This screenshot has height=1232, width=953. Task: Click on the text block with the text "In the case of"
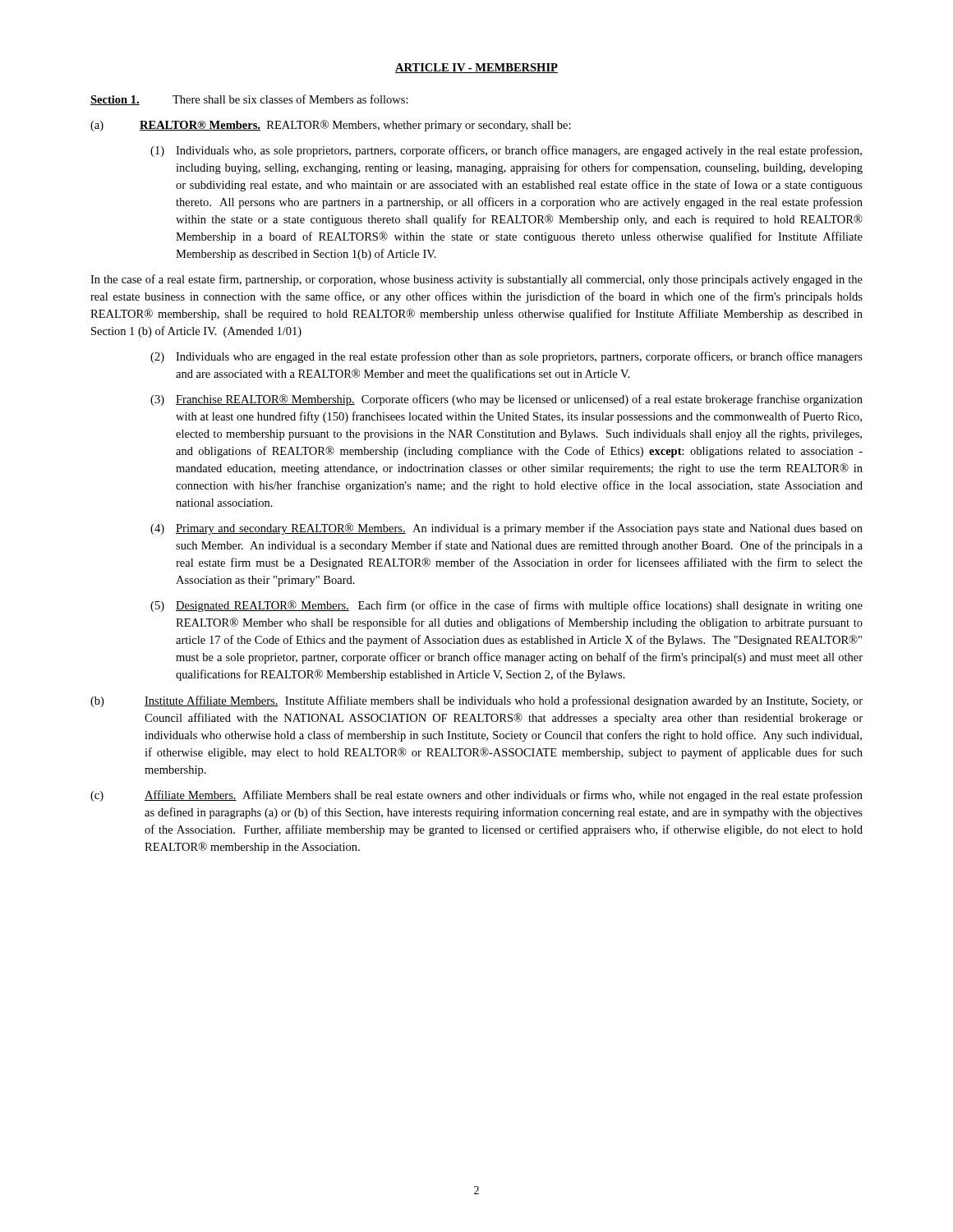(476, 305)
